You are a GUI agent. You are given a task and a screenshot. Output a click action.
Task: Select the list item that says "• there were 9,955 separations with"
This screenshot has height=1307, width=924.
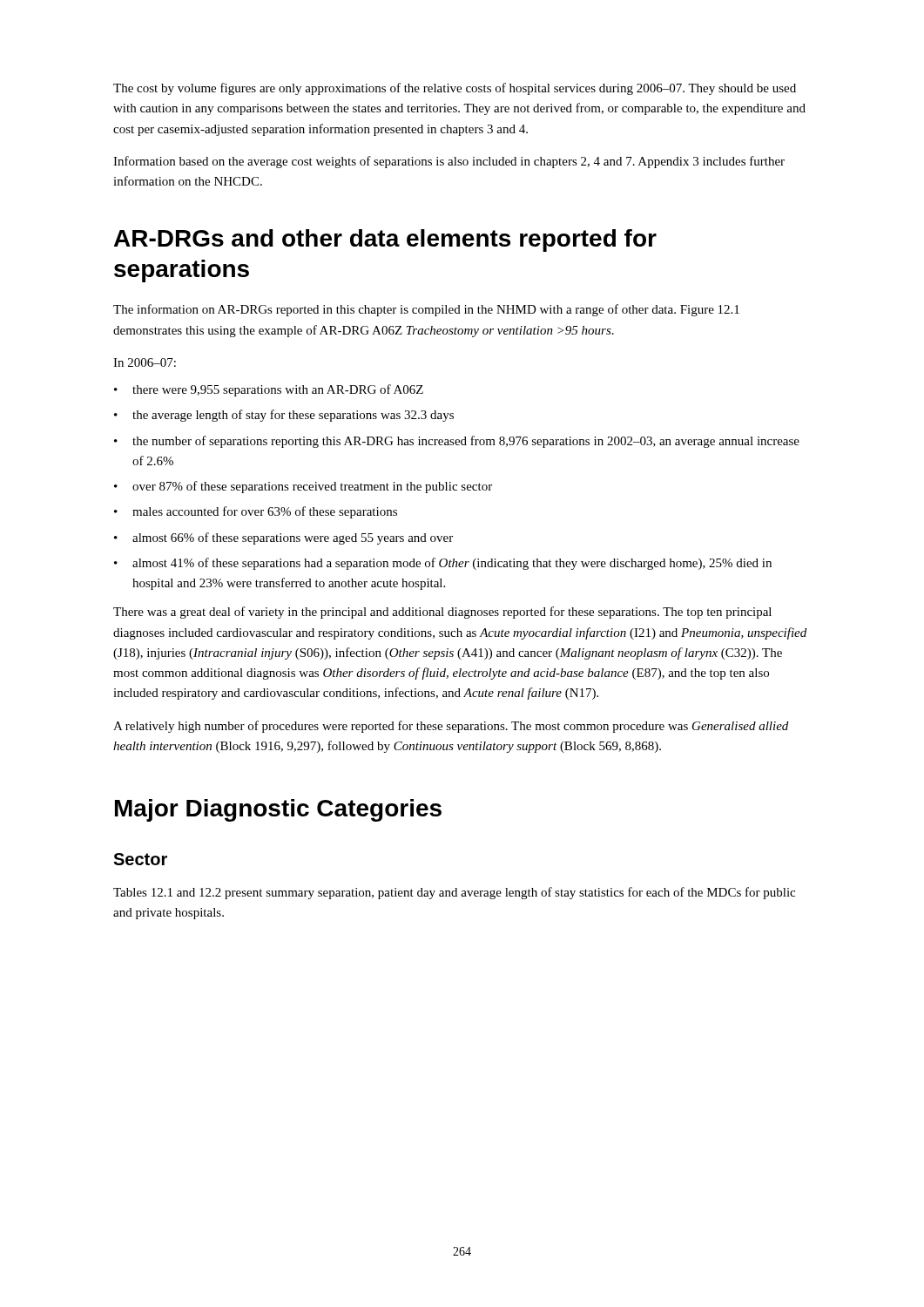coord(269,390)
